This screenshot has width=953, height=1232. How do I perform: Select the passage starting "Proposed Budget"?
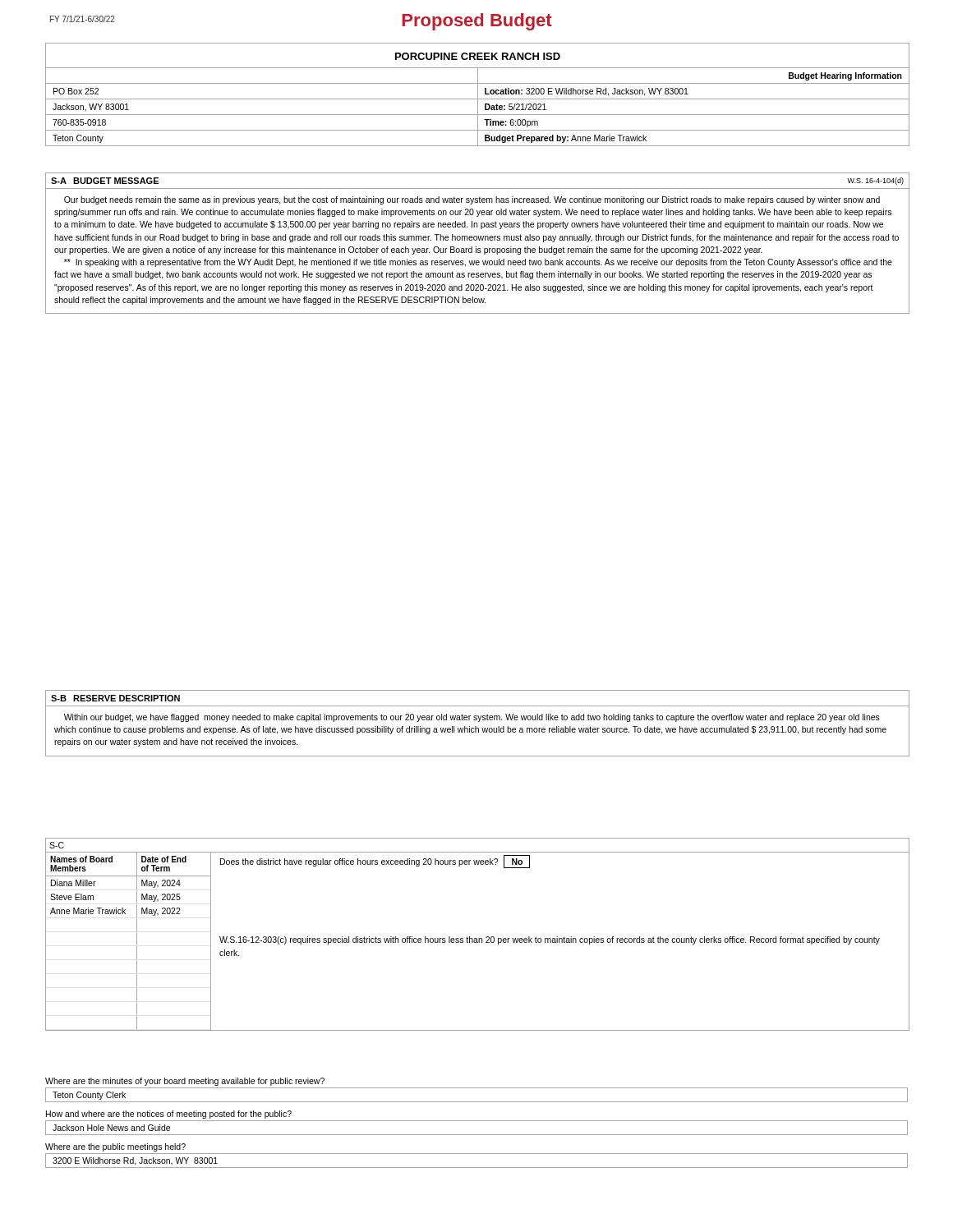click(476, 20)
